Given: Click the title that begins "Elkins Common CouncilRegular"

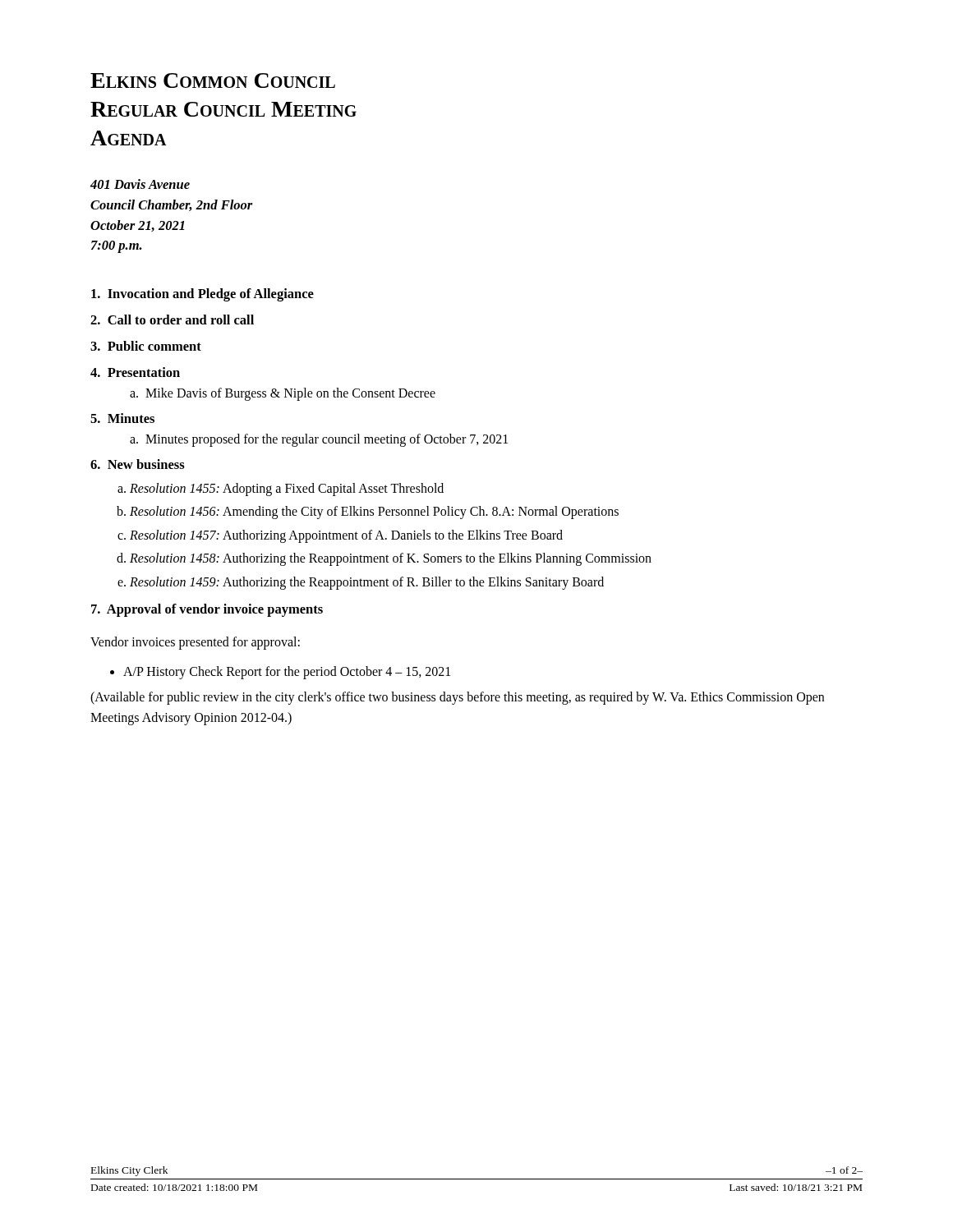Looking at the screenshot, I should pos(213,80).
